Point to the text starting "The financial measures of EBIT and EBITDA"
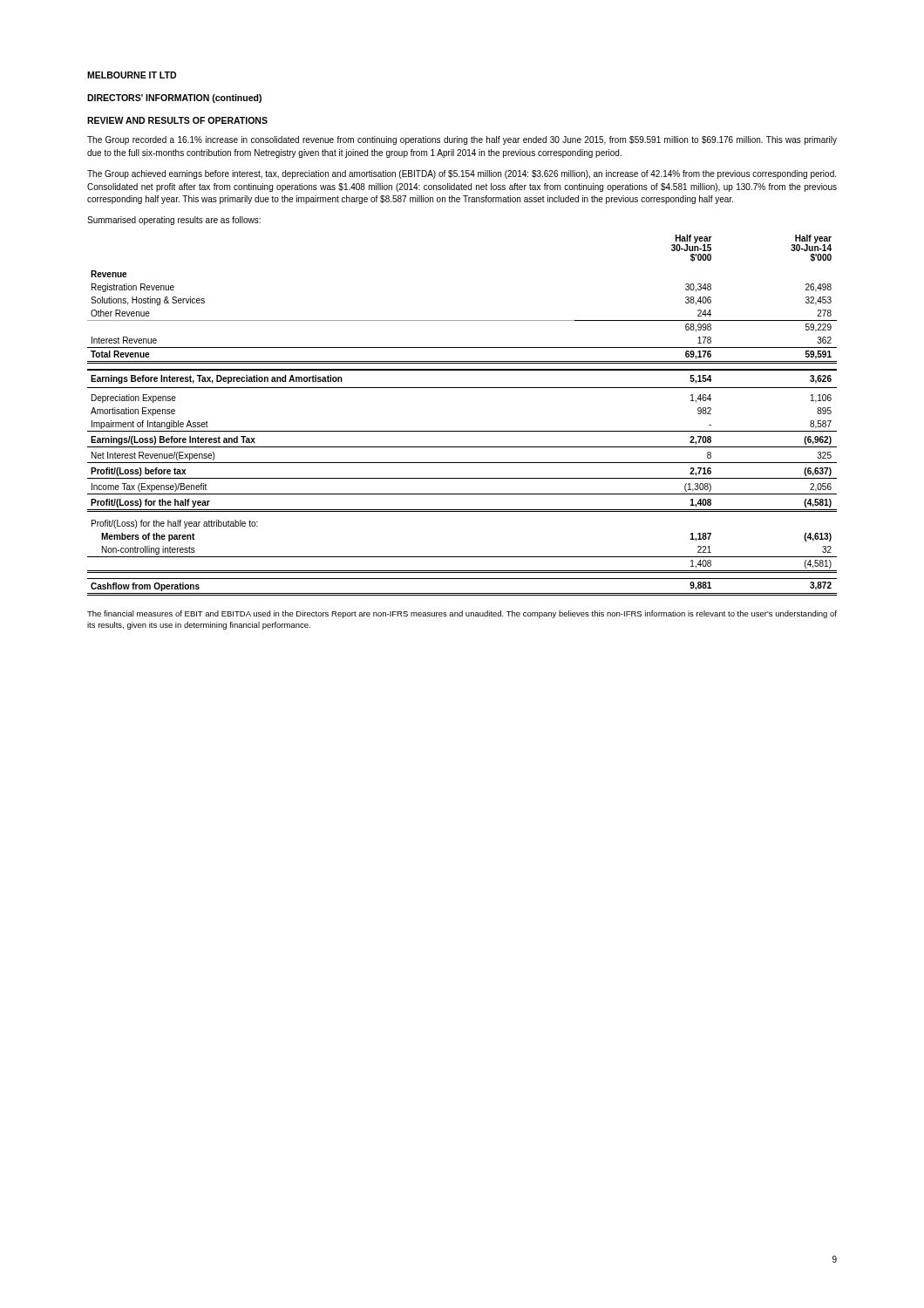 [x=462, y=619]
